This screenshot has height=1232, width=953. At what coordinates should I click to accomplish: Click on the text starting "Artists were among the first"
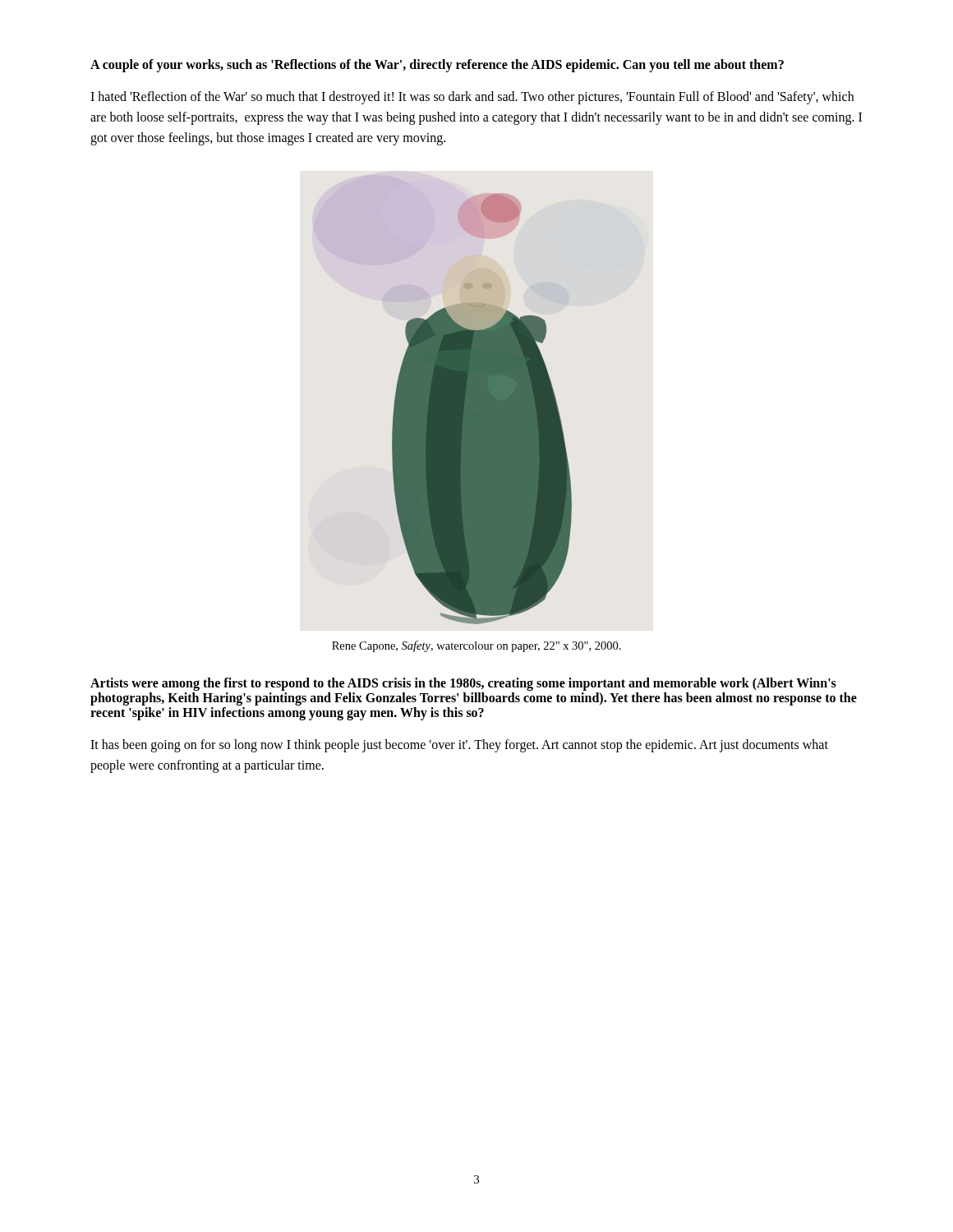tap(474, 698)
